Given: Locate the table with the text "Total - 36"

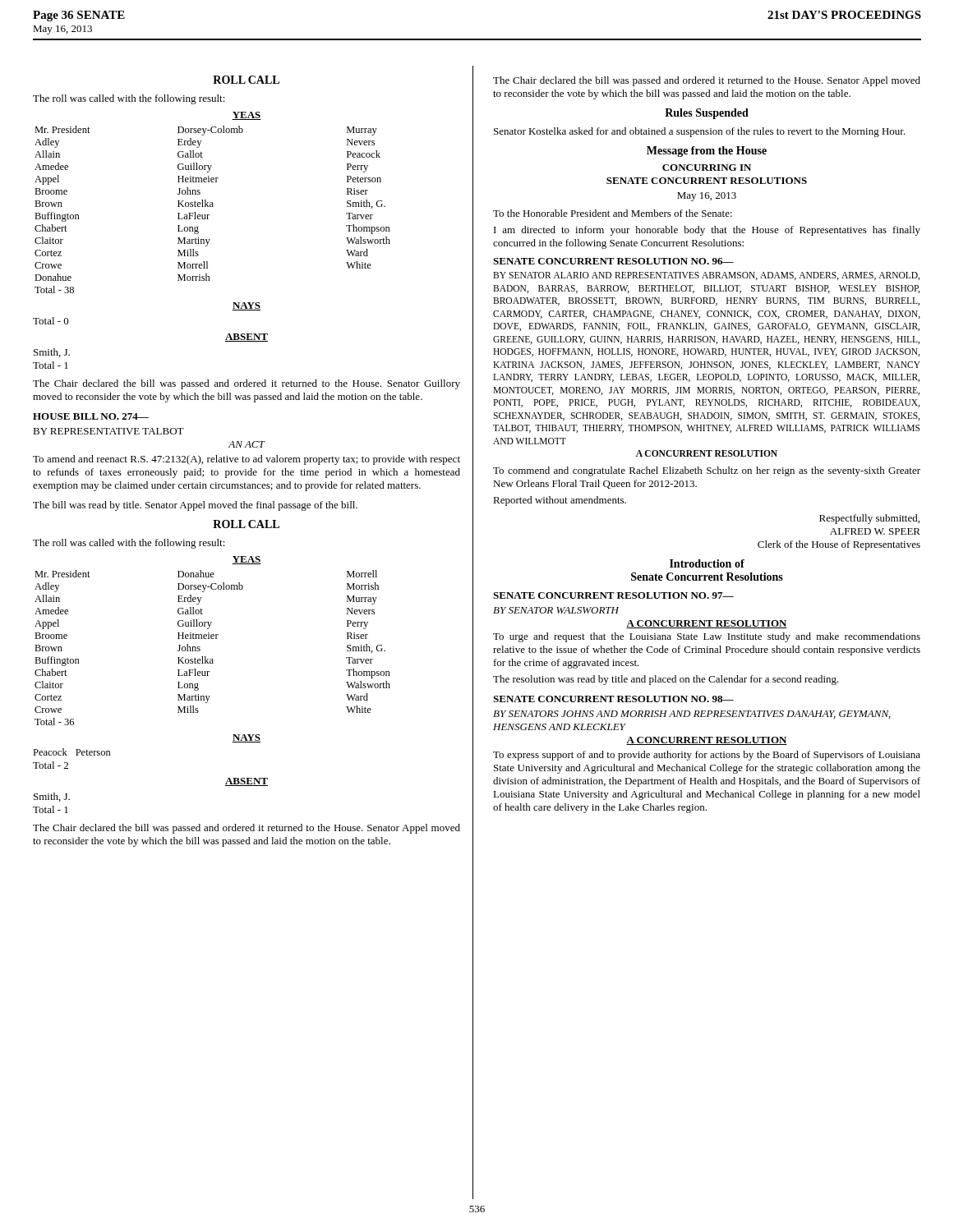Looking at the screenshot, I should [247, 648].
